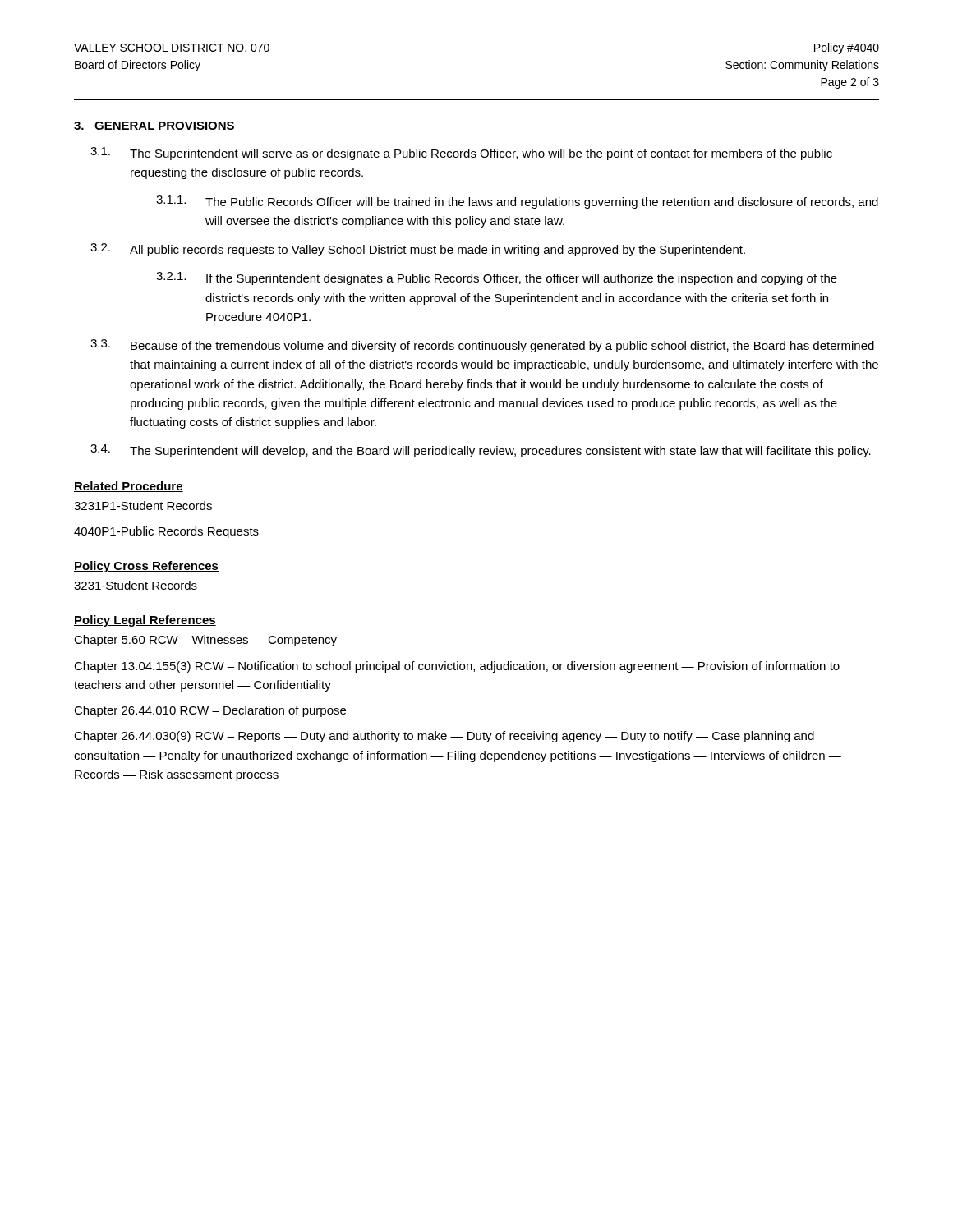Click on the list item that says "3.4. The Superintendent will develop,"

coord(481,451)
